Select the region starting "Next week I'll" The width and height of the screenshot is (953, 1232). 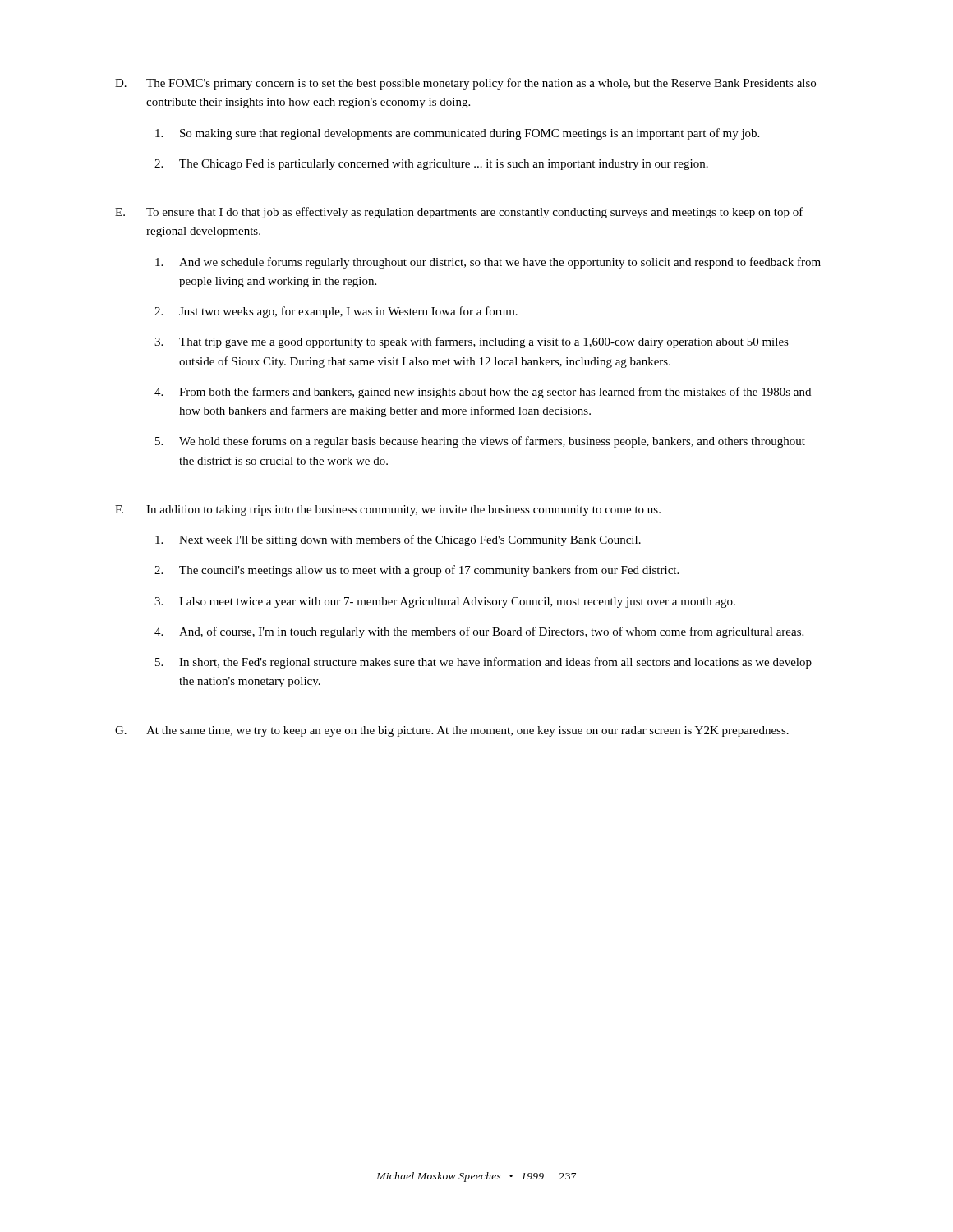(x=488, y=540)
